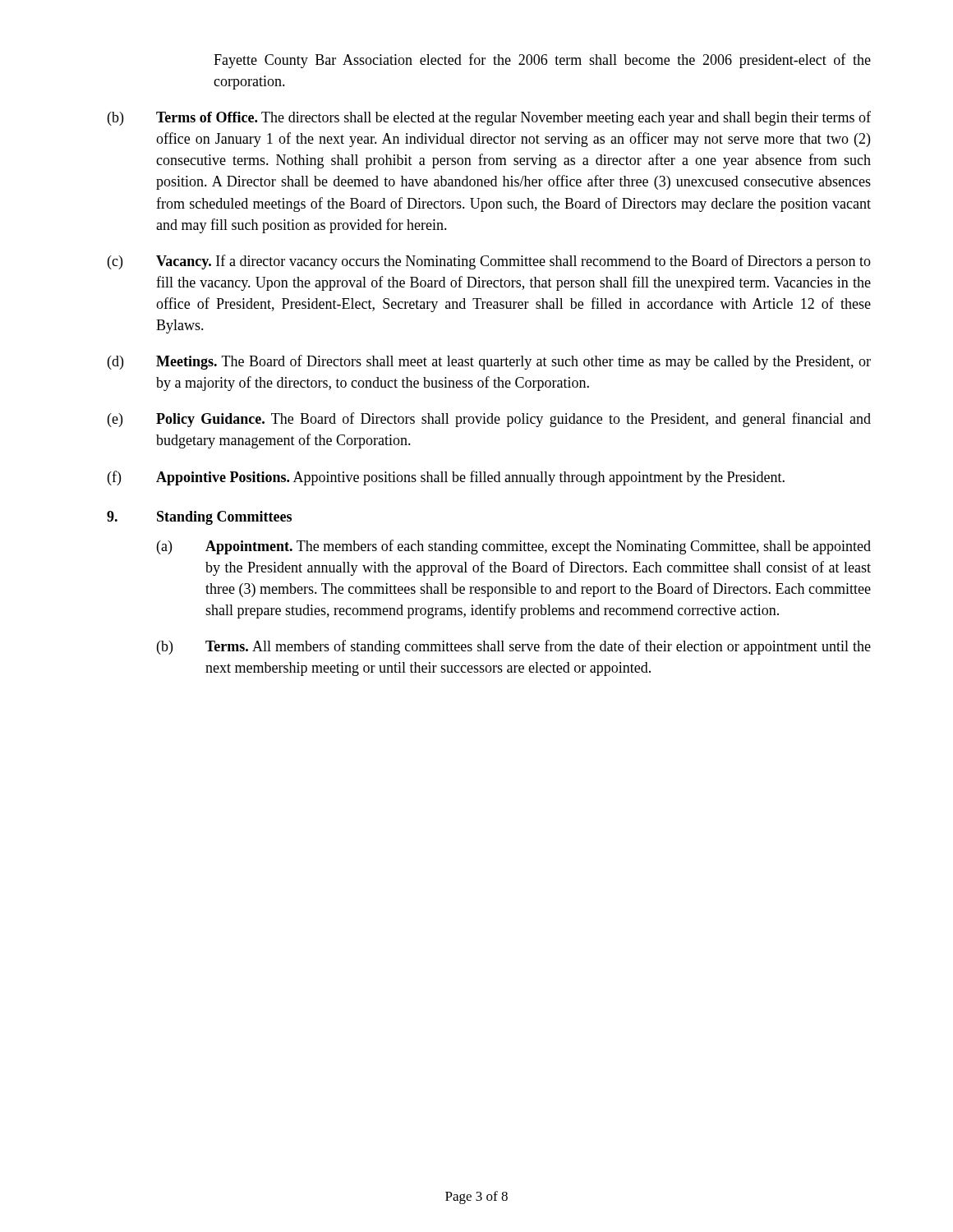Click on the text starting "(a) Appointment. The members of each standing committee,"
This screenshot has height=1232, width=953.
click(x=513, y=578)
